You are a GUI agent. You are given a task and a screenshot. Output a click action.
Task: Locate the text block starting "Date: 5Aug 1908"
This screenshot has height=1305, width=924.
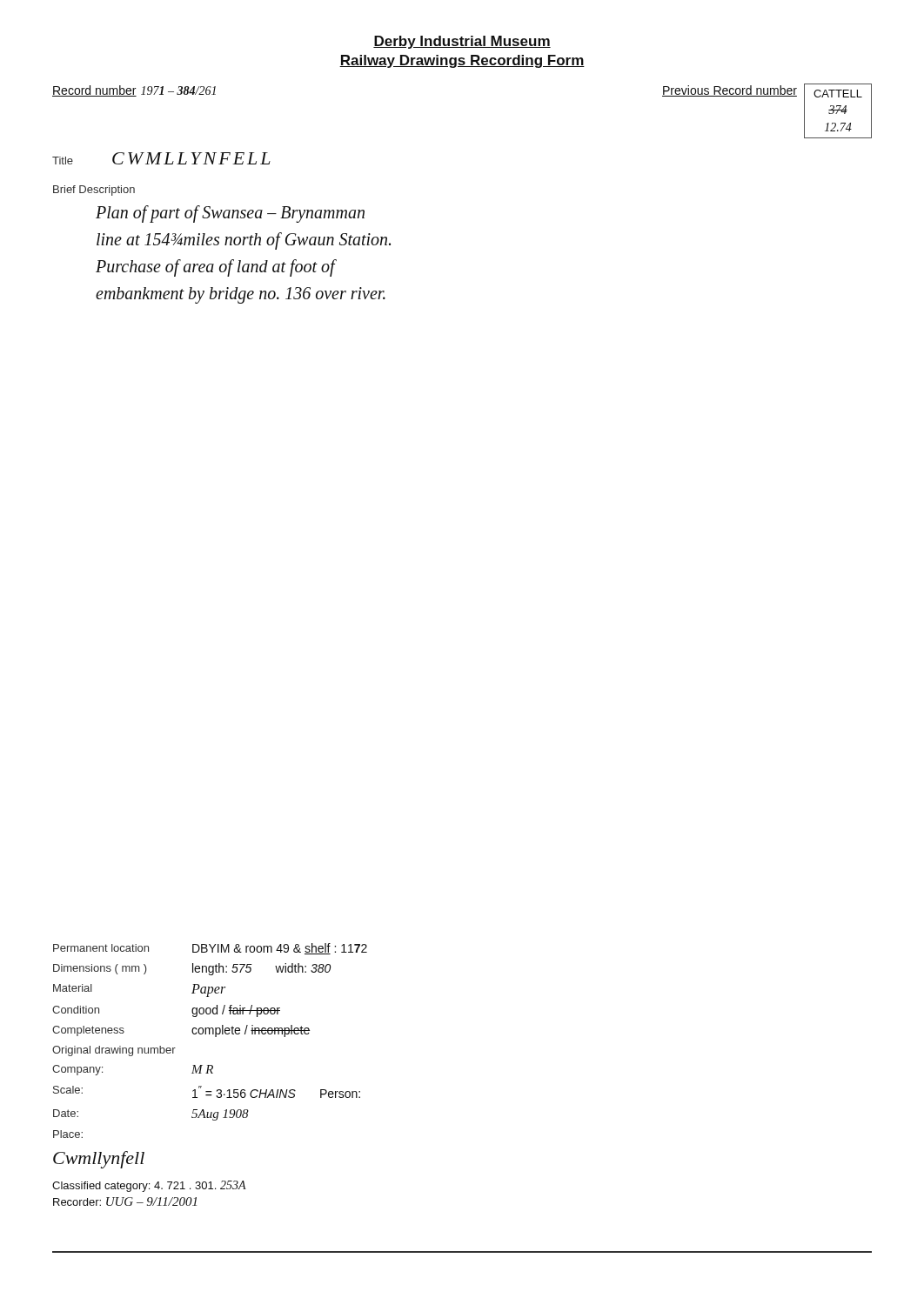click(x=65, y=1115)
